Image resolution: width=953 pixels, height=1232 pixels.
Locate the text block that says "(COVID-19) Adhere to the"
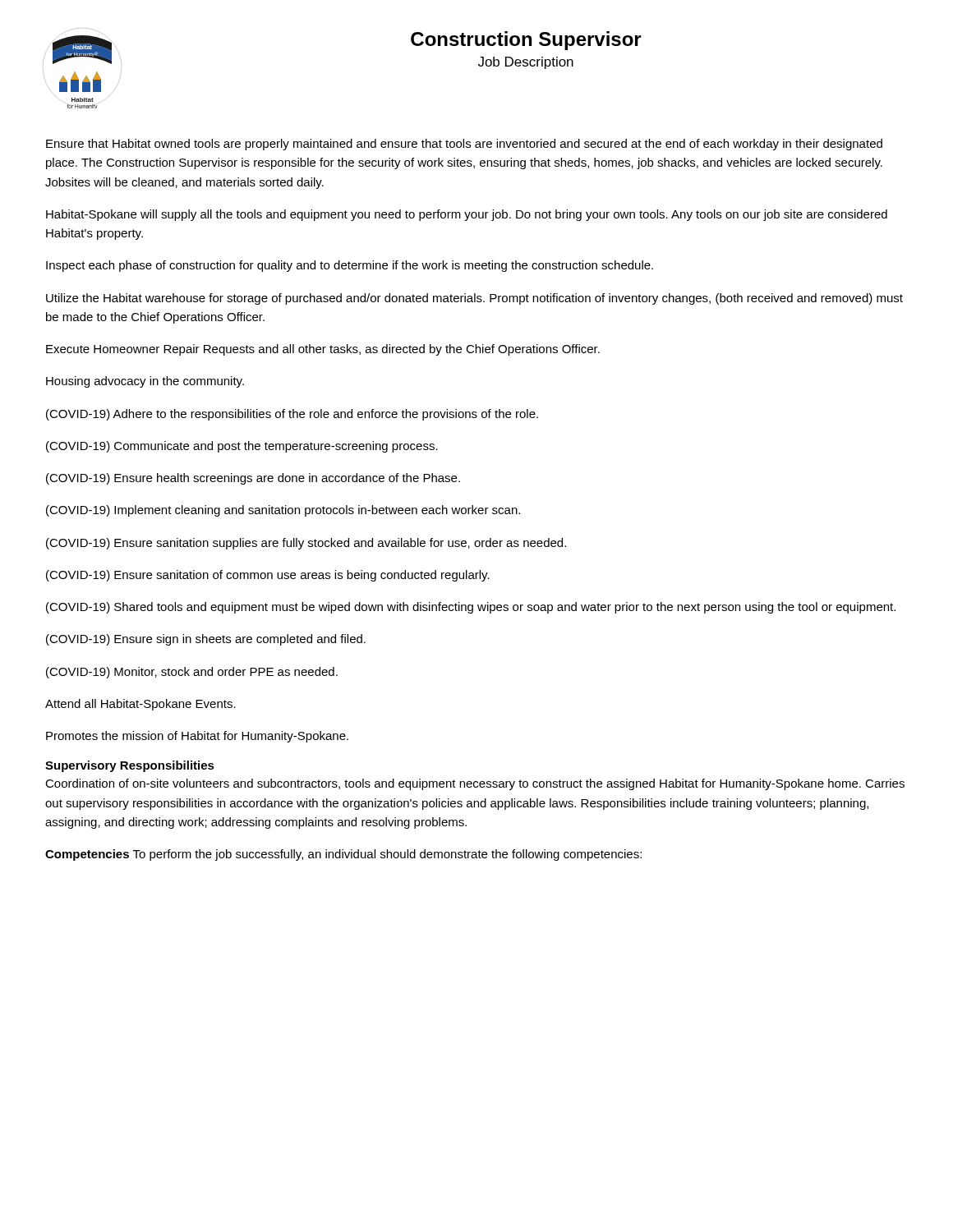[x=292, y=413]
